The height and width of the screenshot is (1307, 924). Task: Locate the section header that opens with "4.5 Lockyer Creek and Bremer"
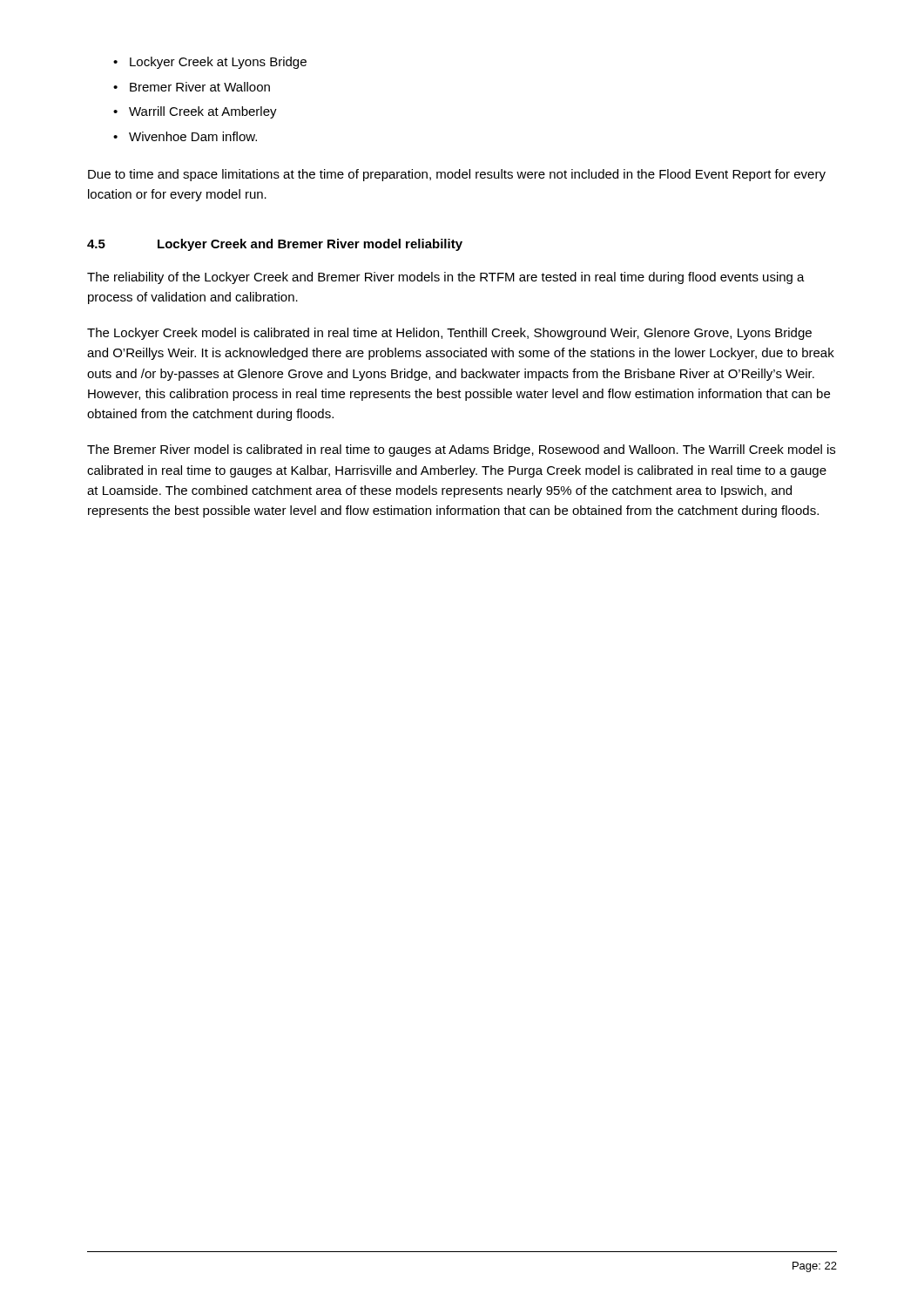point(462,243)
